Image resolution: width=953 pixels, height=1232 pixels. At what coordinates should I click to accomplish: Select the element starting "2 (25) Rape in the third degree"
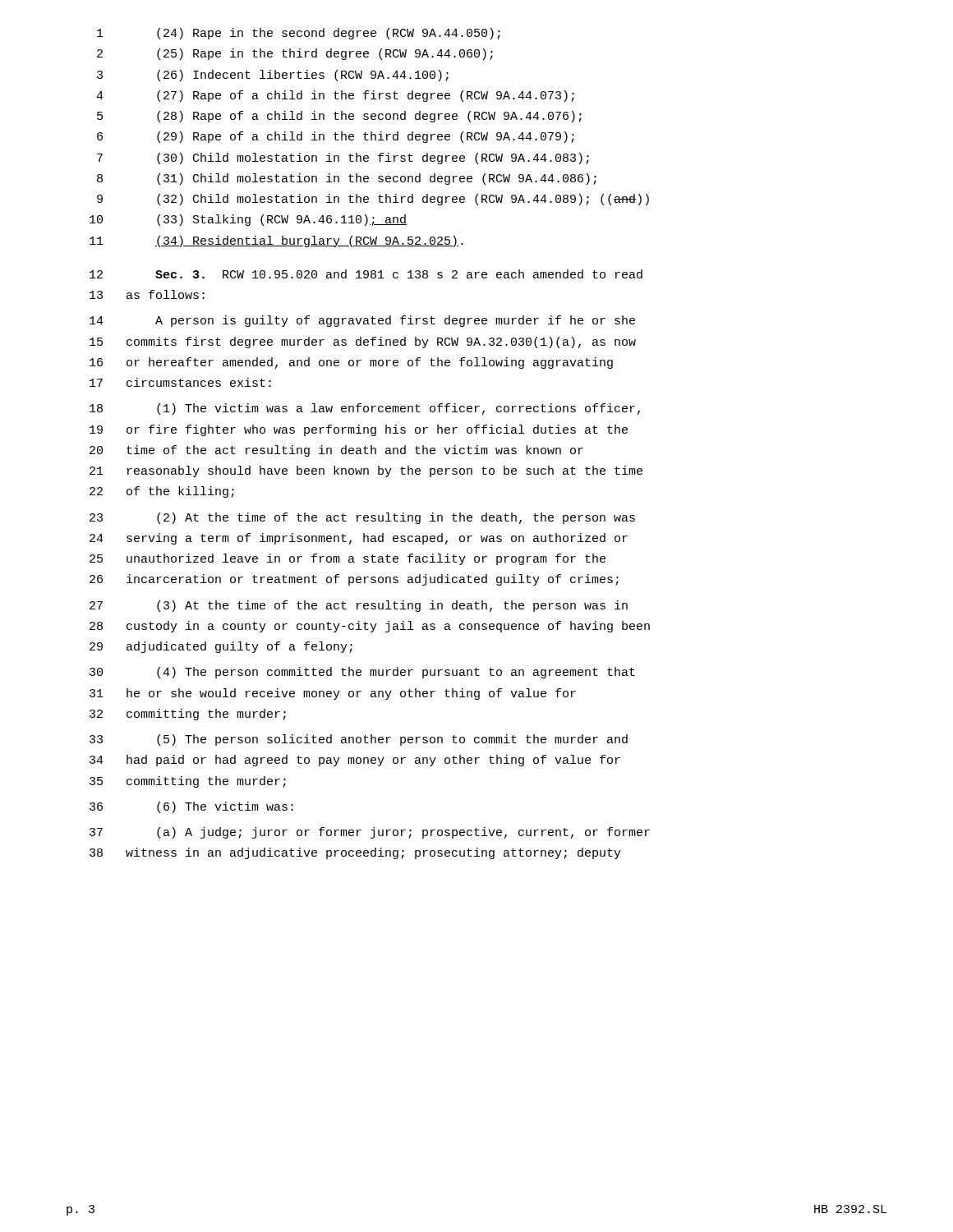485,55
